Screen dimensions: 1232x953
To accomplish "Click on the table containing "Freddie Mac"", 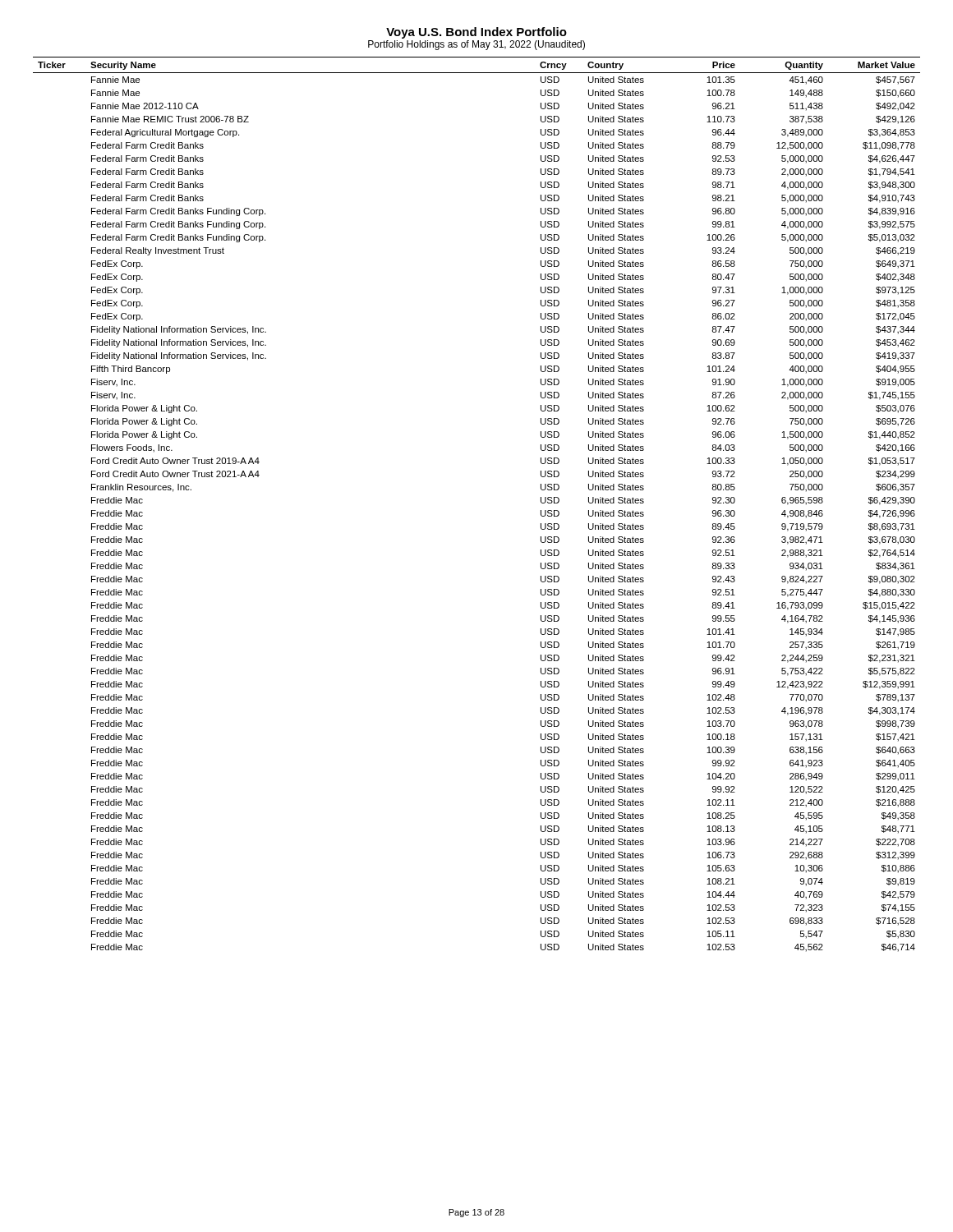I will (476, 505).
